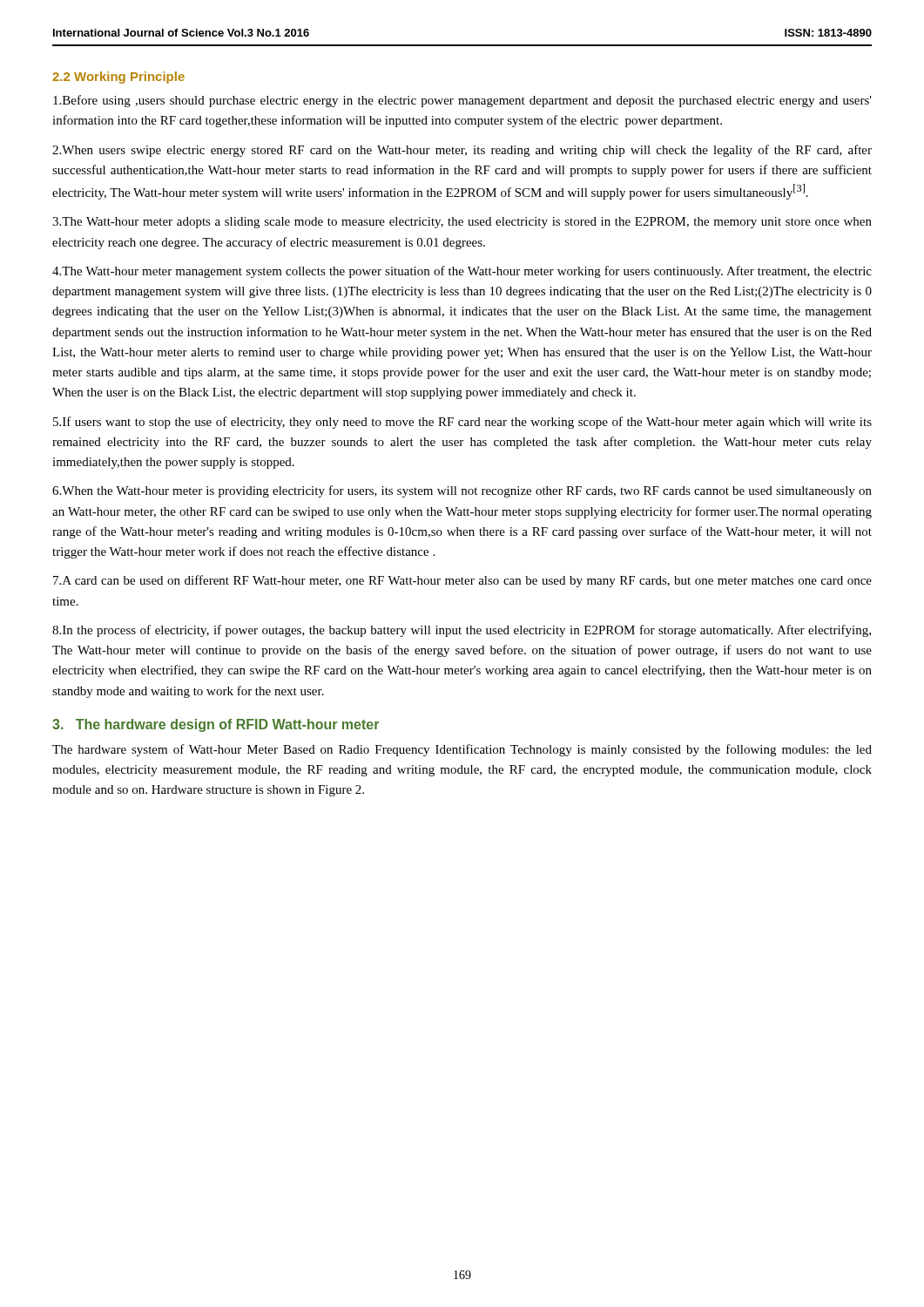Navigate to the element starting "Before using ,users should purchase electric energy"

point(462,110)
